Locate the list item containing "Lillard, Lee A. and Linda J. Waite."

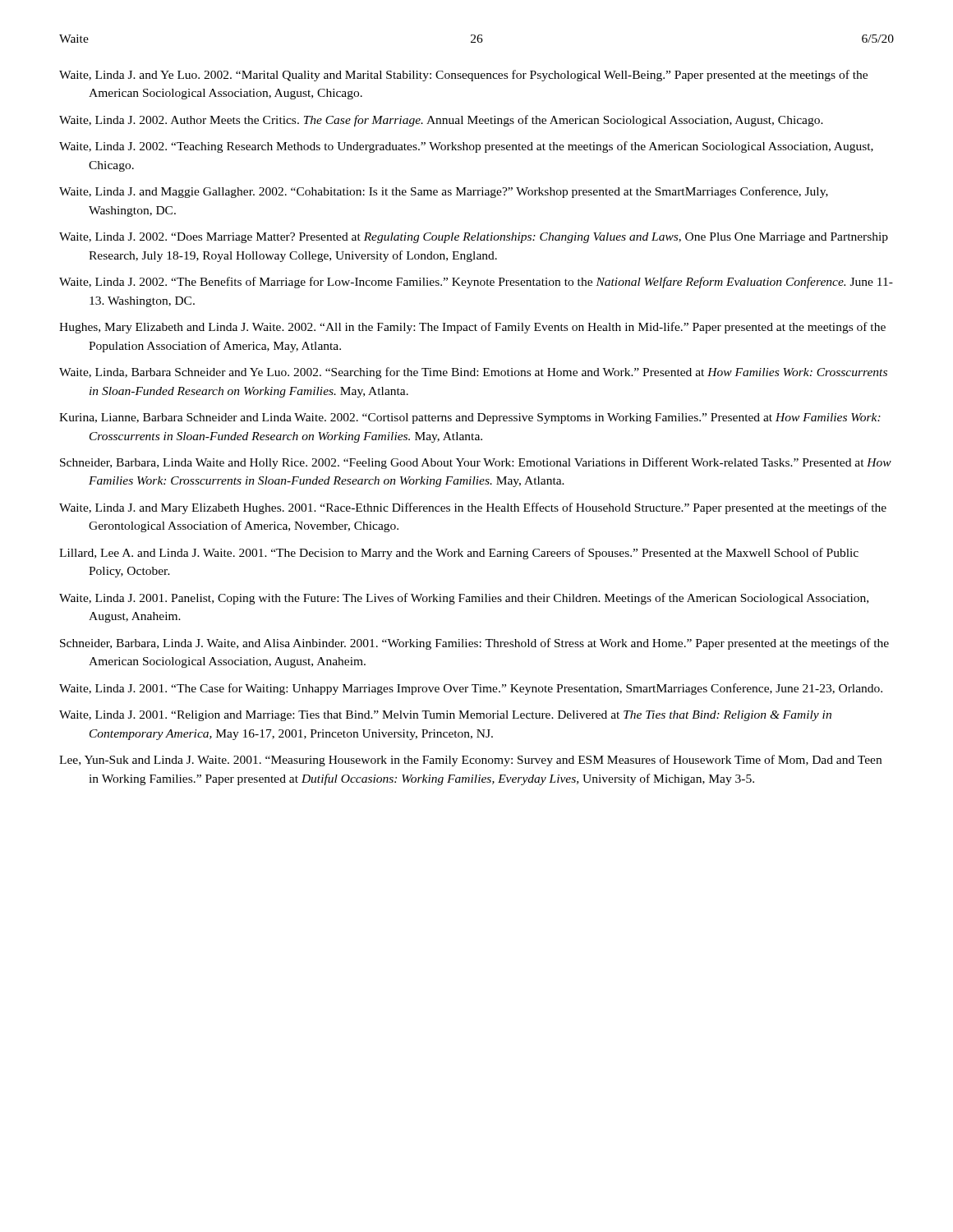click(459, 561)
